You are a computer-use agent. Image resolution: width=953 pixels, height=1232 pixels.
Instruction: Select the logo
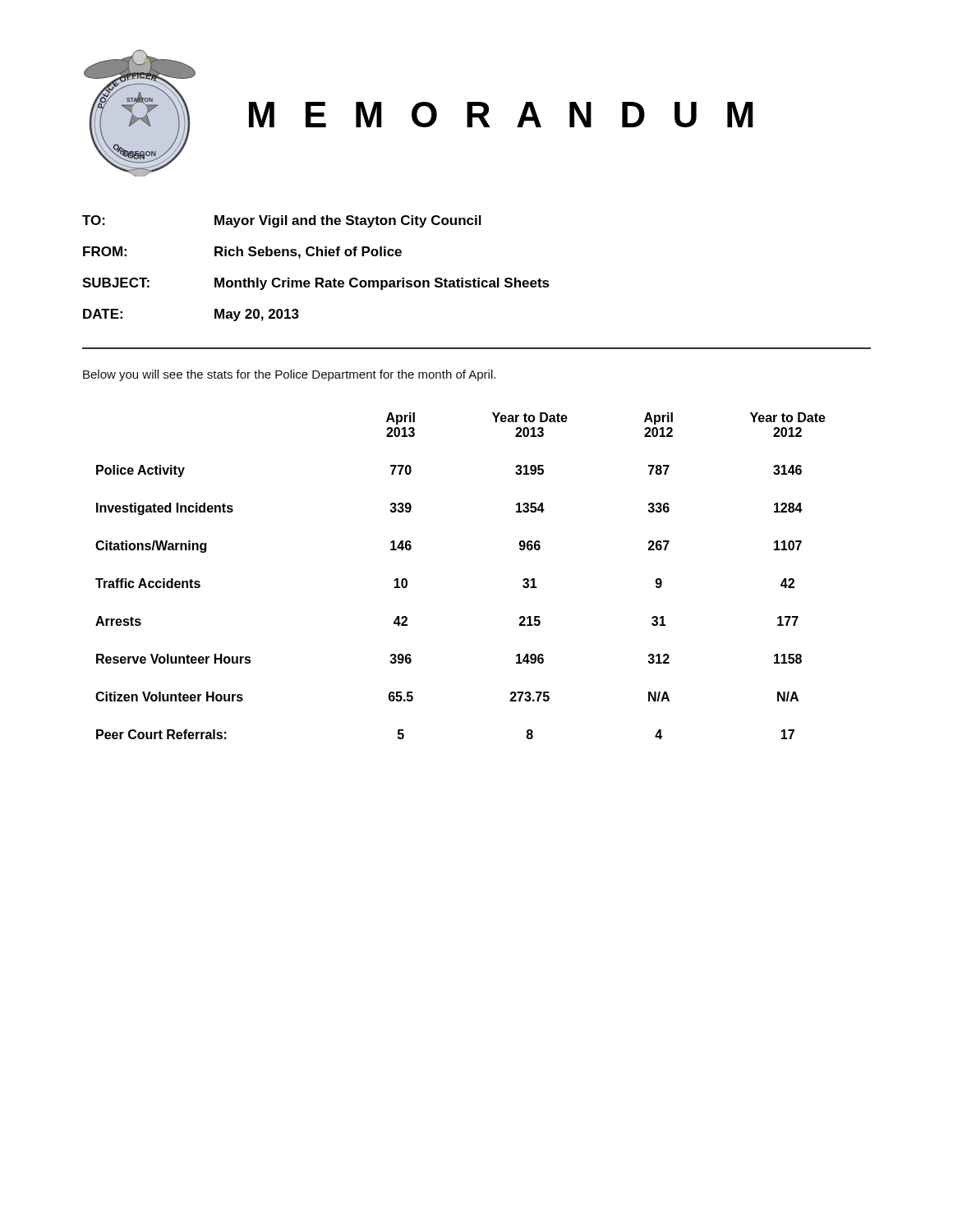coord(148,115)
